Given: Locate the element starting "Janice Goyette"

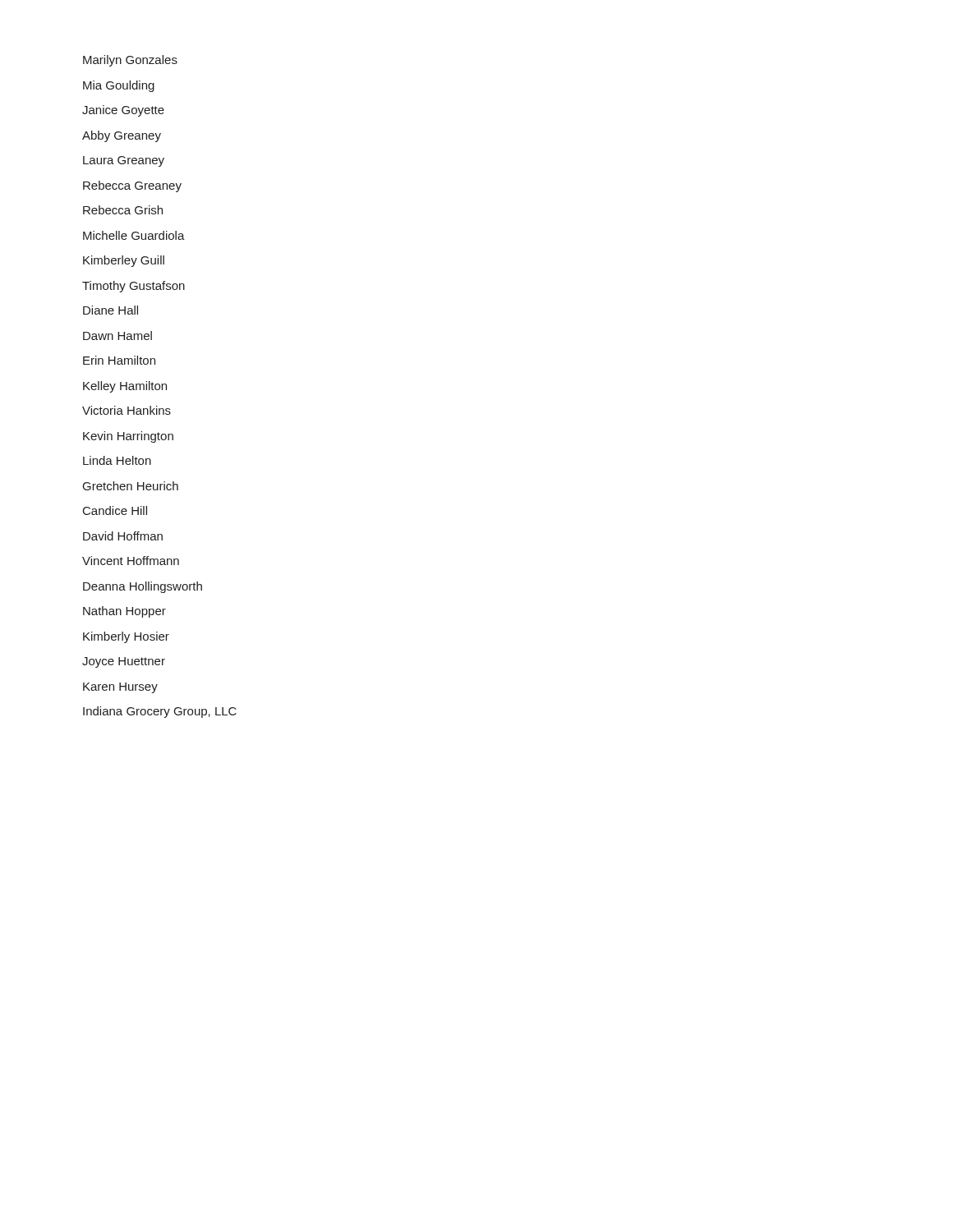Looking at the screenshot, I should [x=123, y=110].
